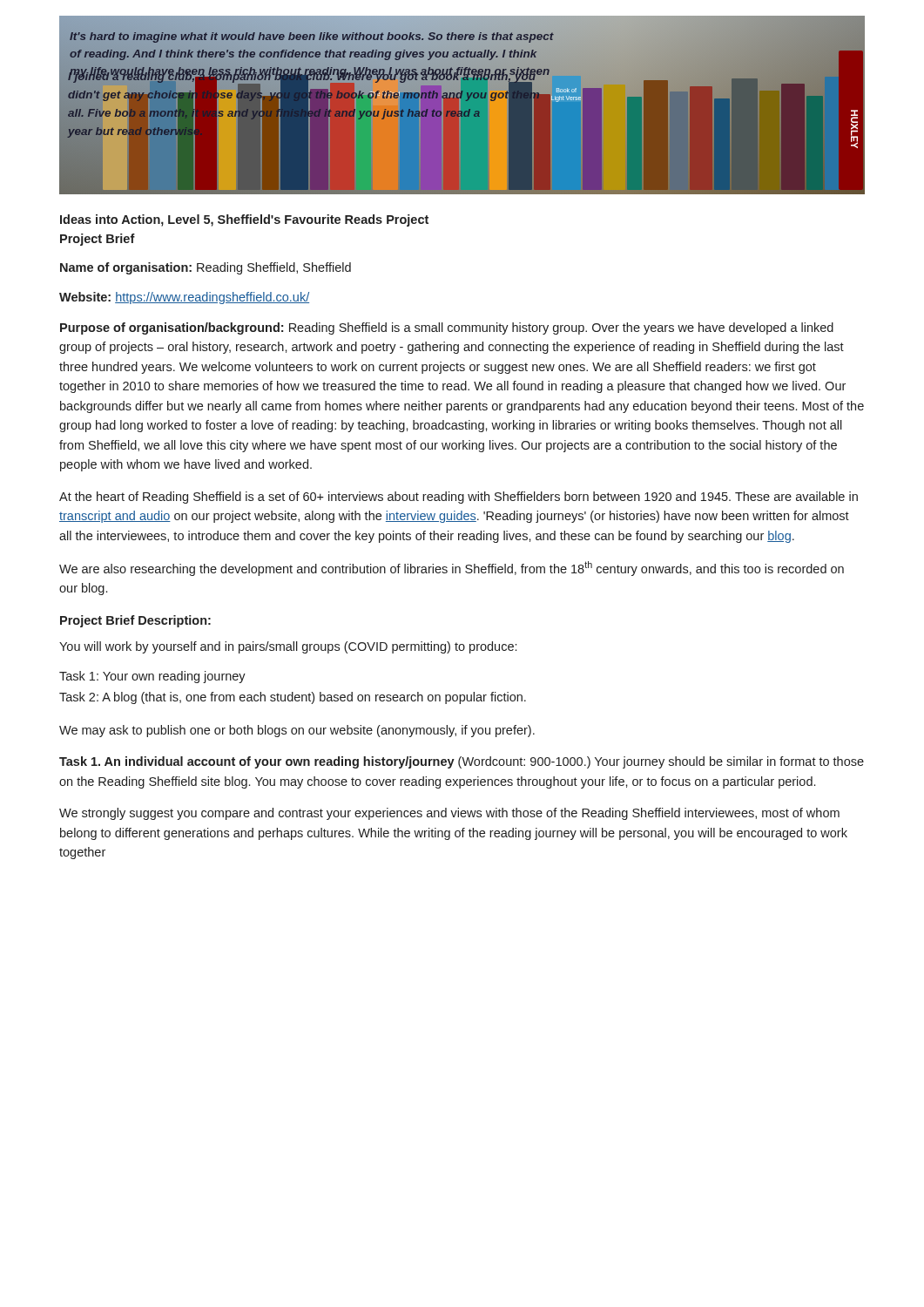Find the text block with the text "Purpose of organisation/background: Reading Sheffield is"
The image size is (924, 1307).
click(462, 396)
